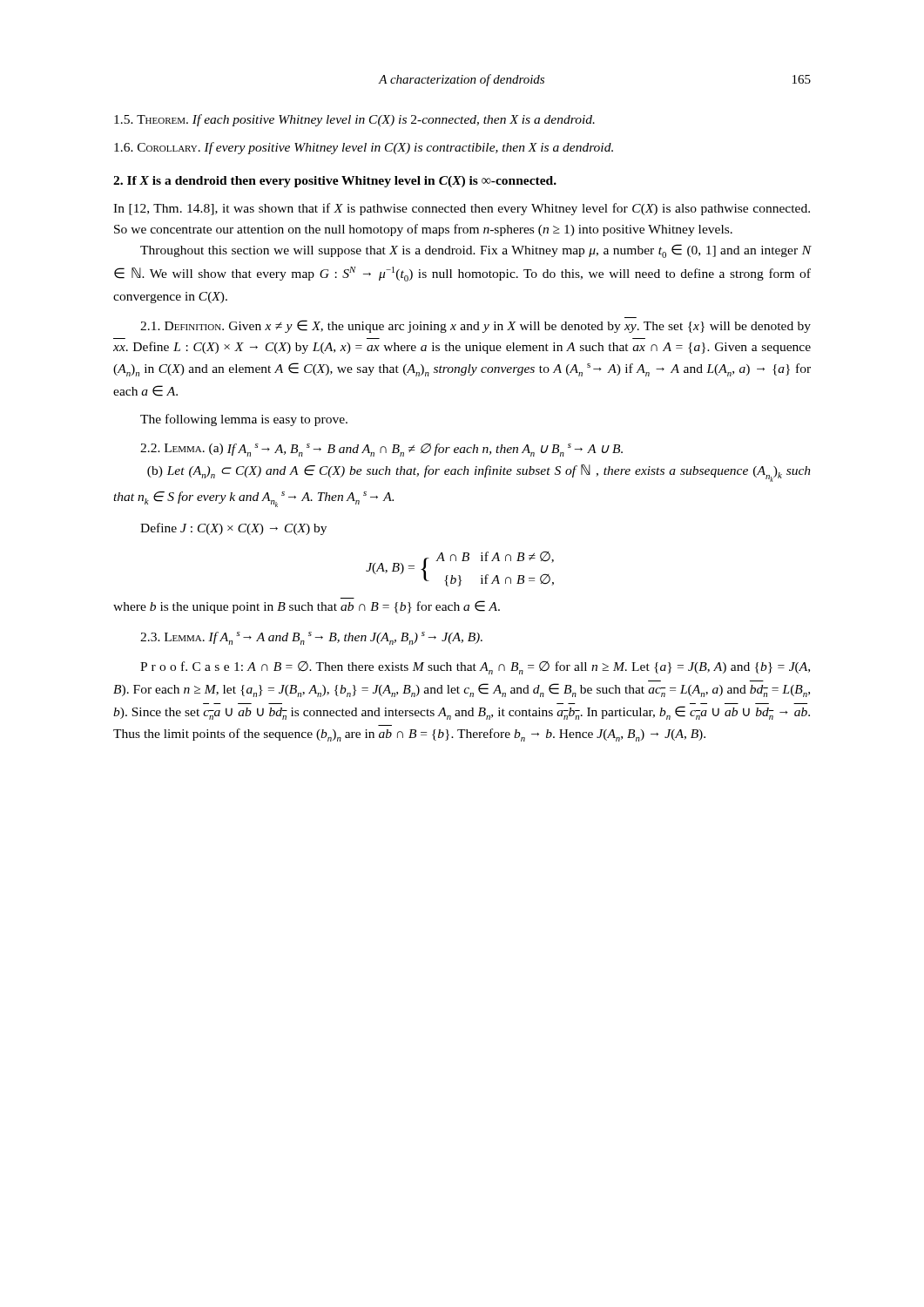Locate the text block containing "5. Theorem. If each"
The height and width of the screenshot is (1307, 924).
click(462, 120)
